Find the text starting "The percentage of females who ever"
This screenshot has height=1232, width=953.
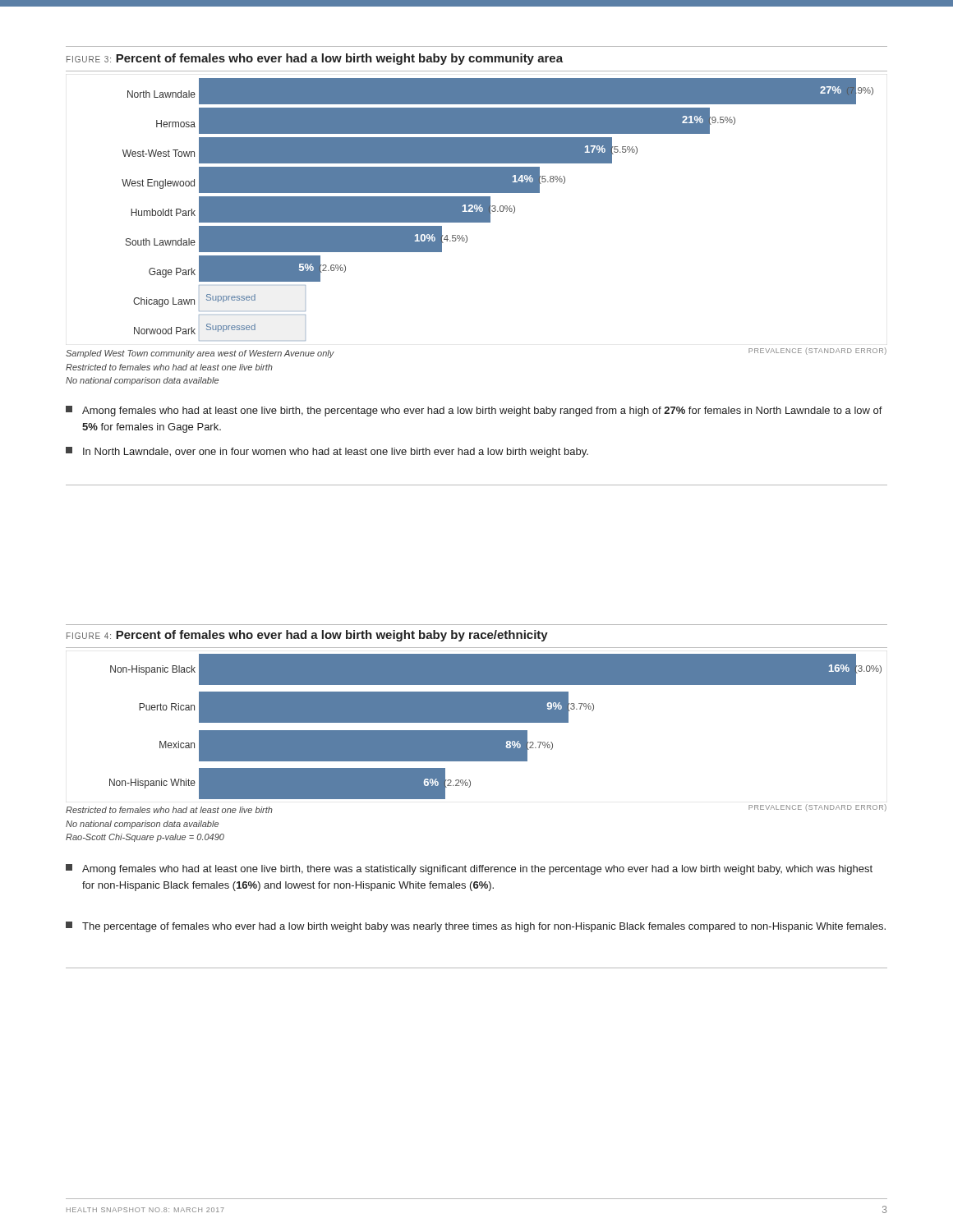point(476,927)
